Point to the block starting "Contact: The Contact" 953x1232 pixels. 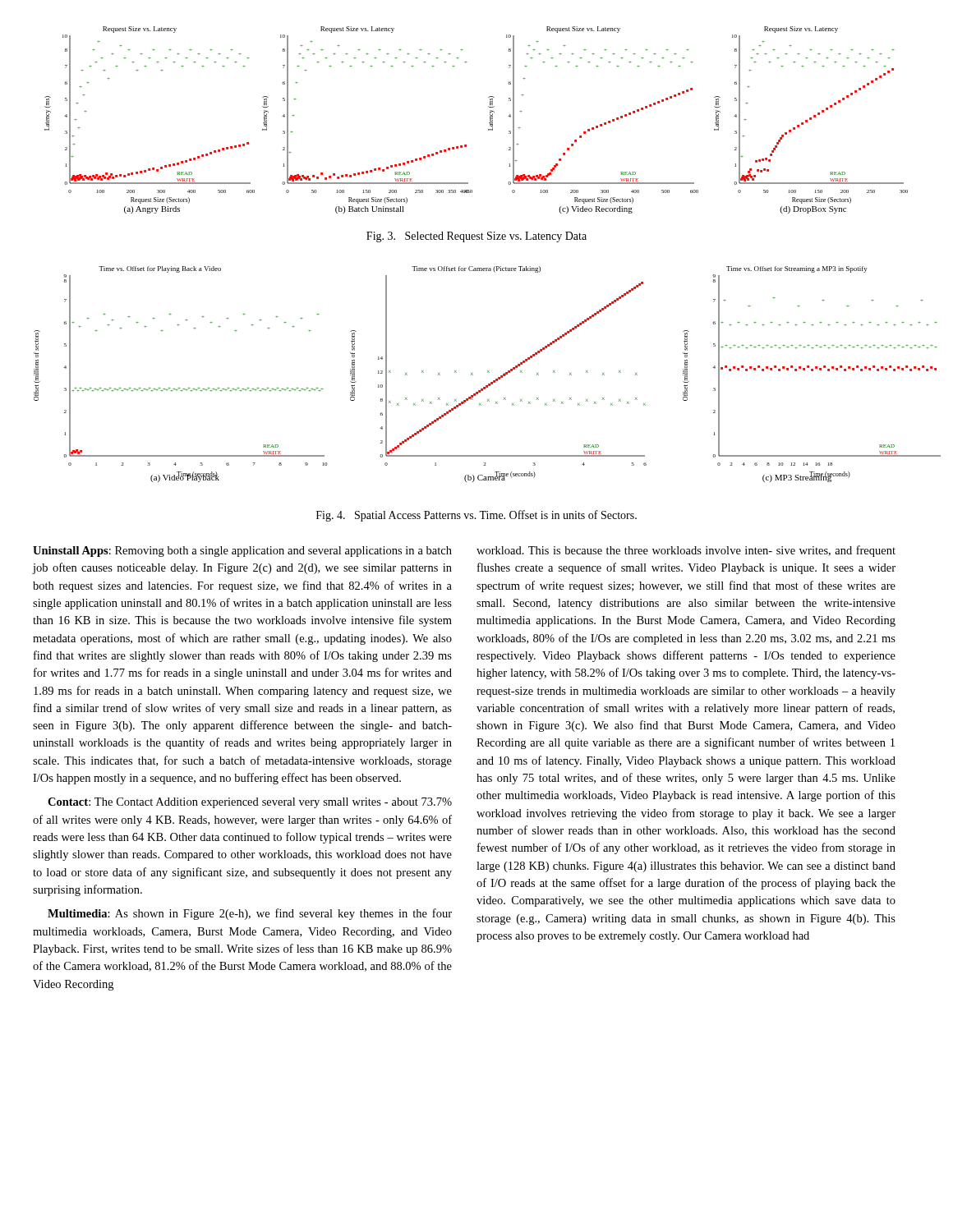(242, 846)
